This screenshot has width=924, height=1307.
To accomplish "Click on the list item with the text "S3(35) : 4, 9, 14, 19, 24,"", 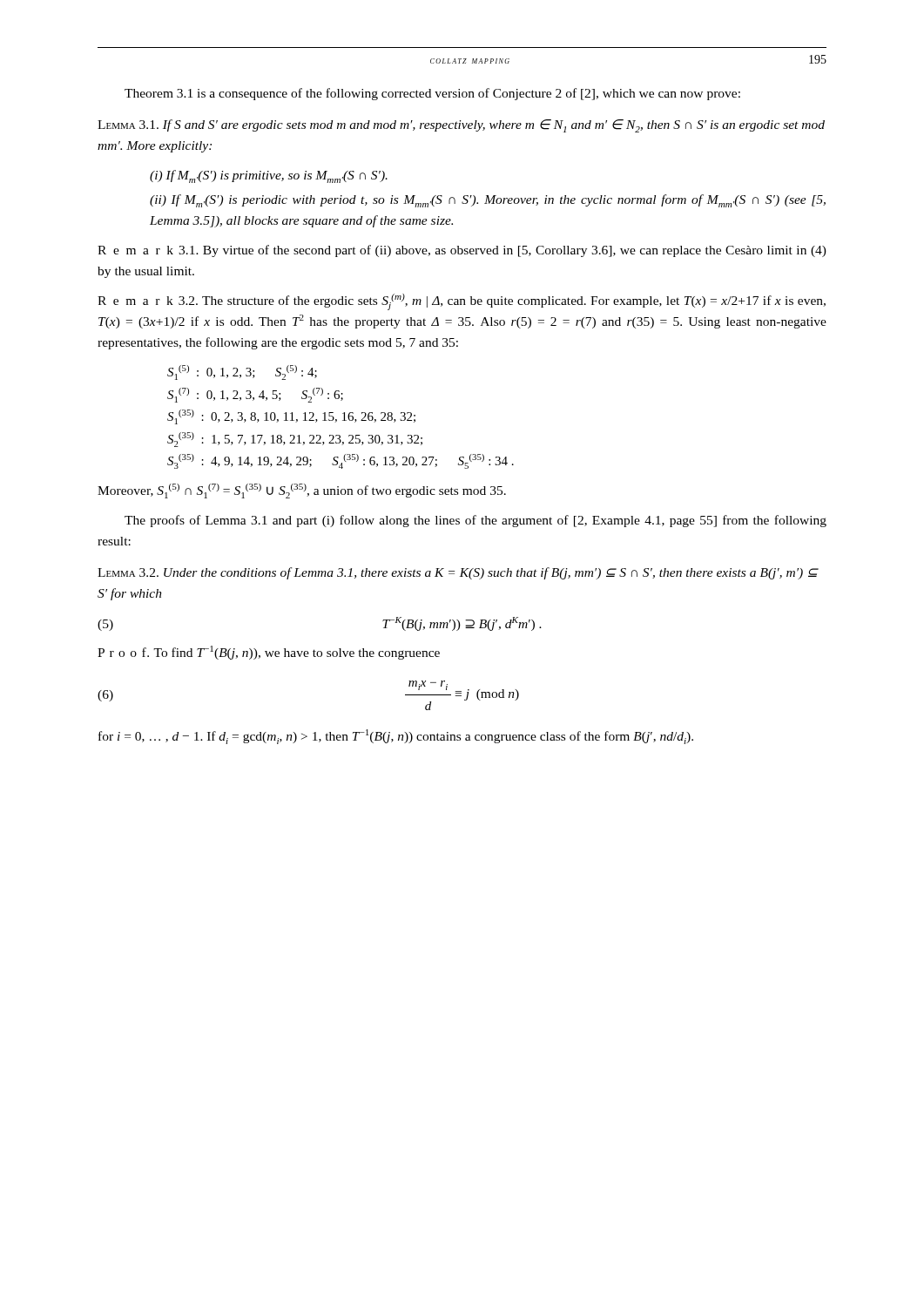I will (341, 461).
